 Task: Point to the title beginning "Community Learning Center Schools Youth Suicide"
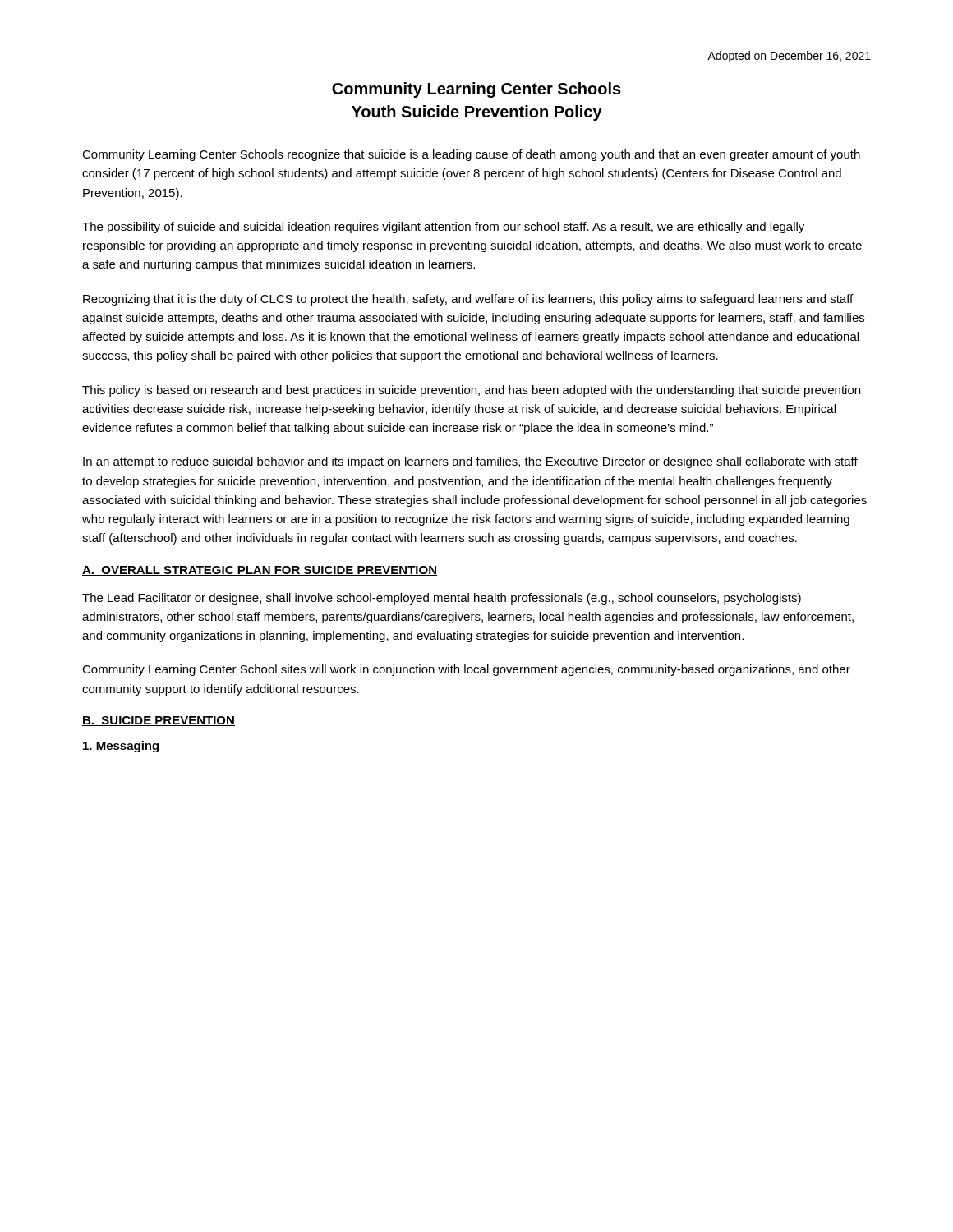tap(476, 100)
